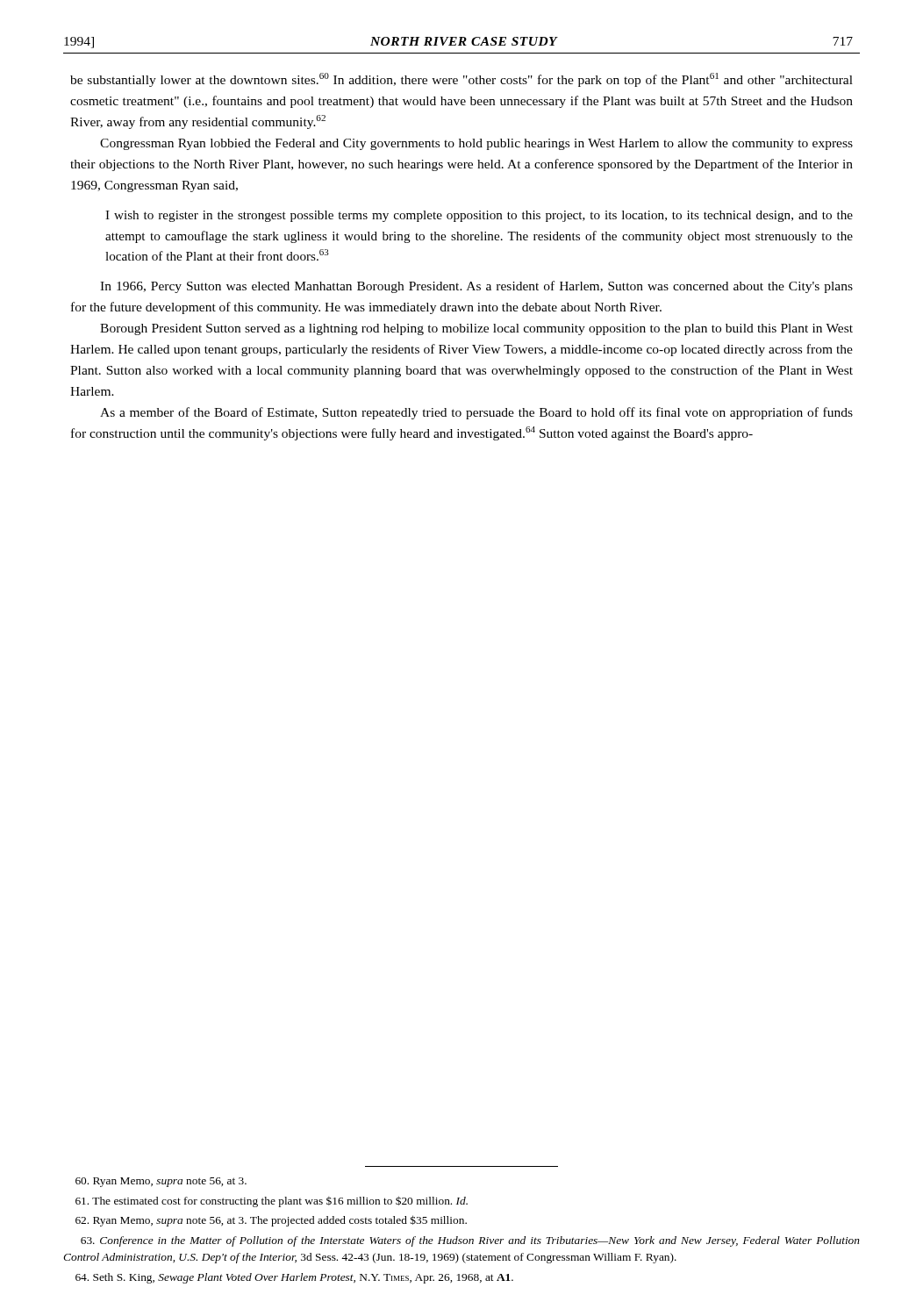The width and height of the screenshot is (923, 1316).
Task: Select the region starting "Conference in the Matter of Pollution of the"
Action: pos(462,1248)
